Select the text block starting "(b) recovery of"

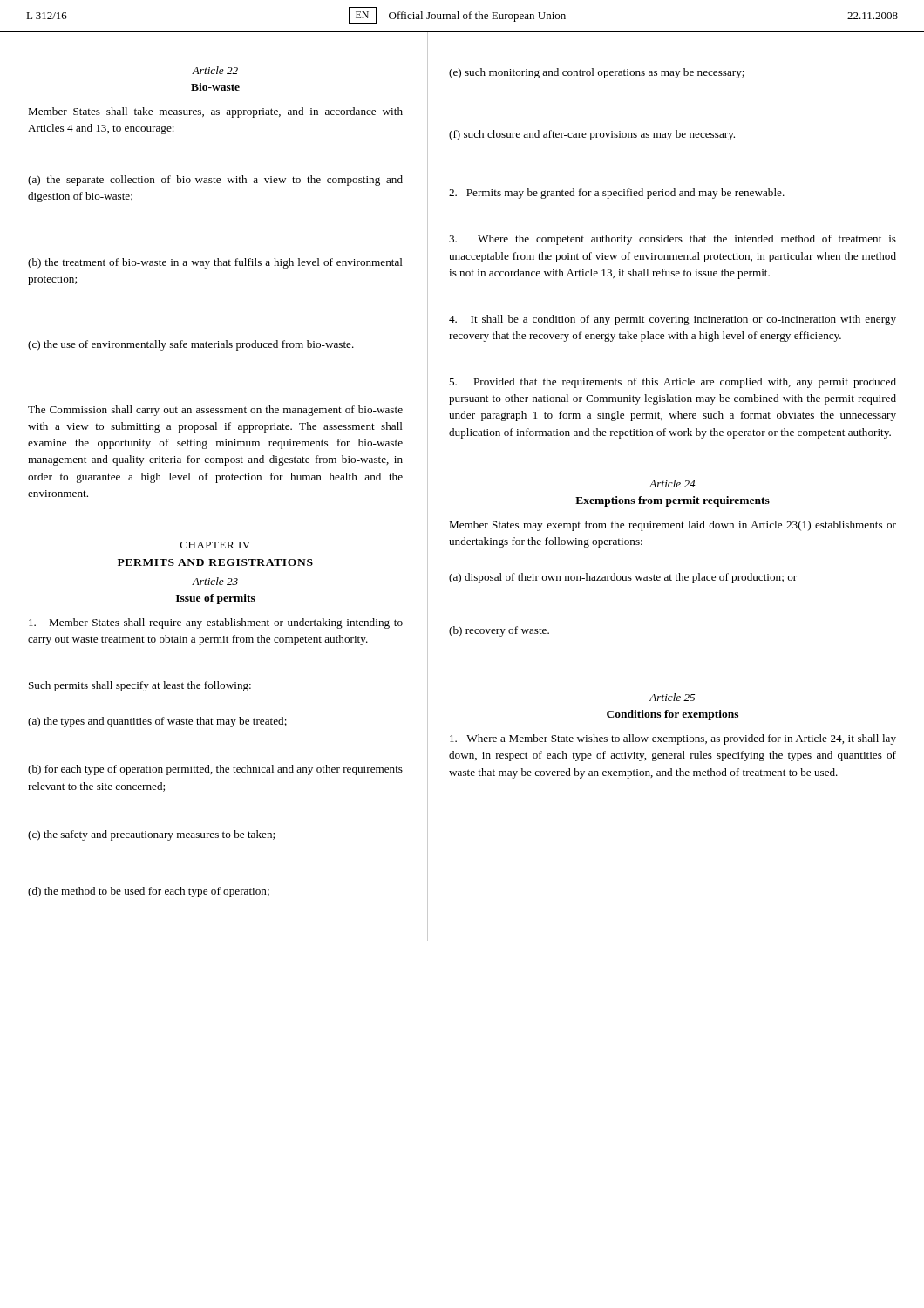point(499,630)
